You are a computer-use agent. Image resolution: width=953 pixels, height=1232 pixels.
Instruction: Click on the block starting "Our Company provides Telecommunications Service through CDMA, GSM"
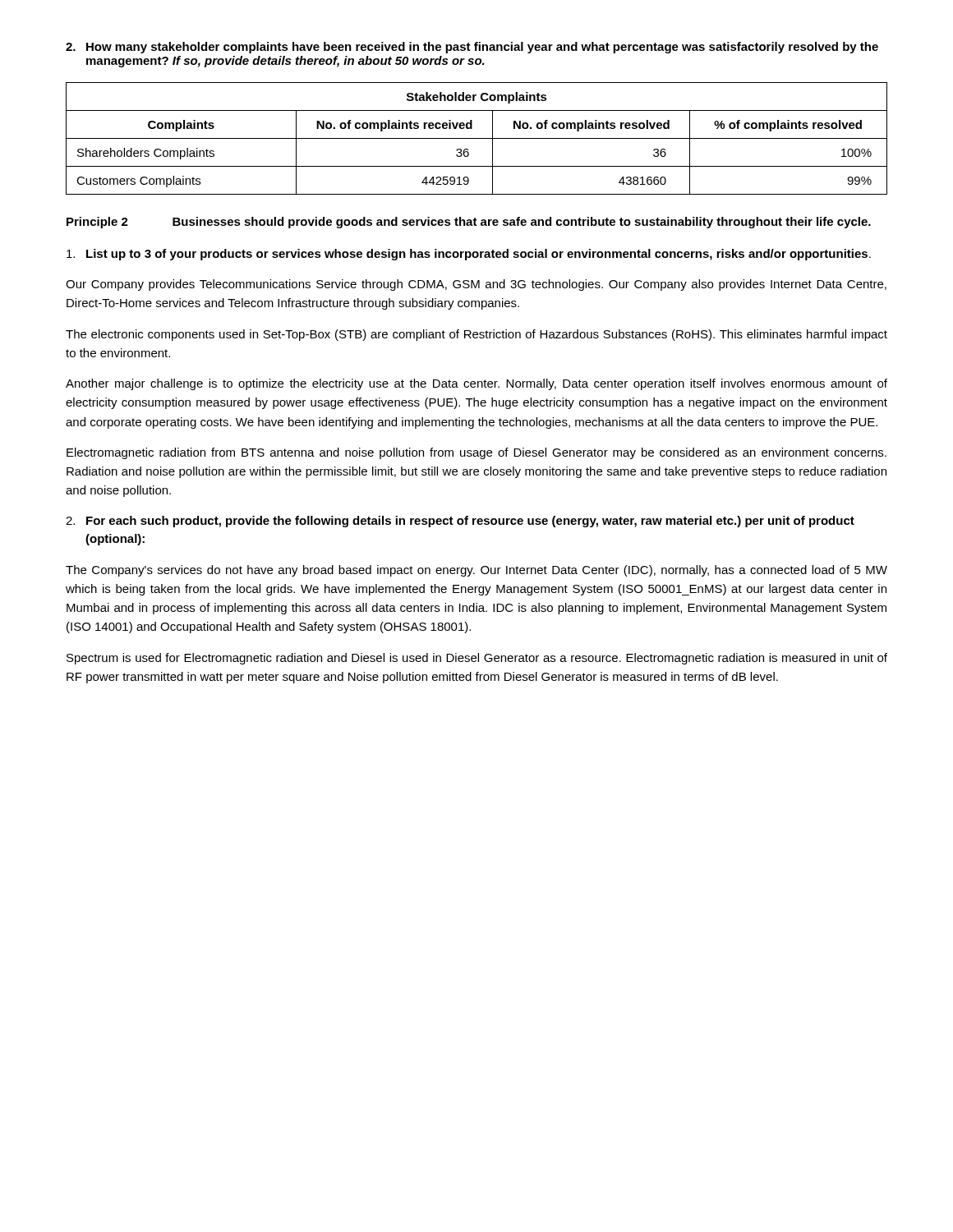click(476, 293)
